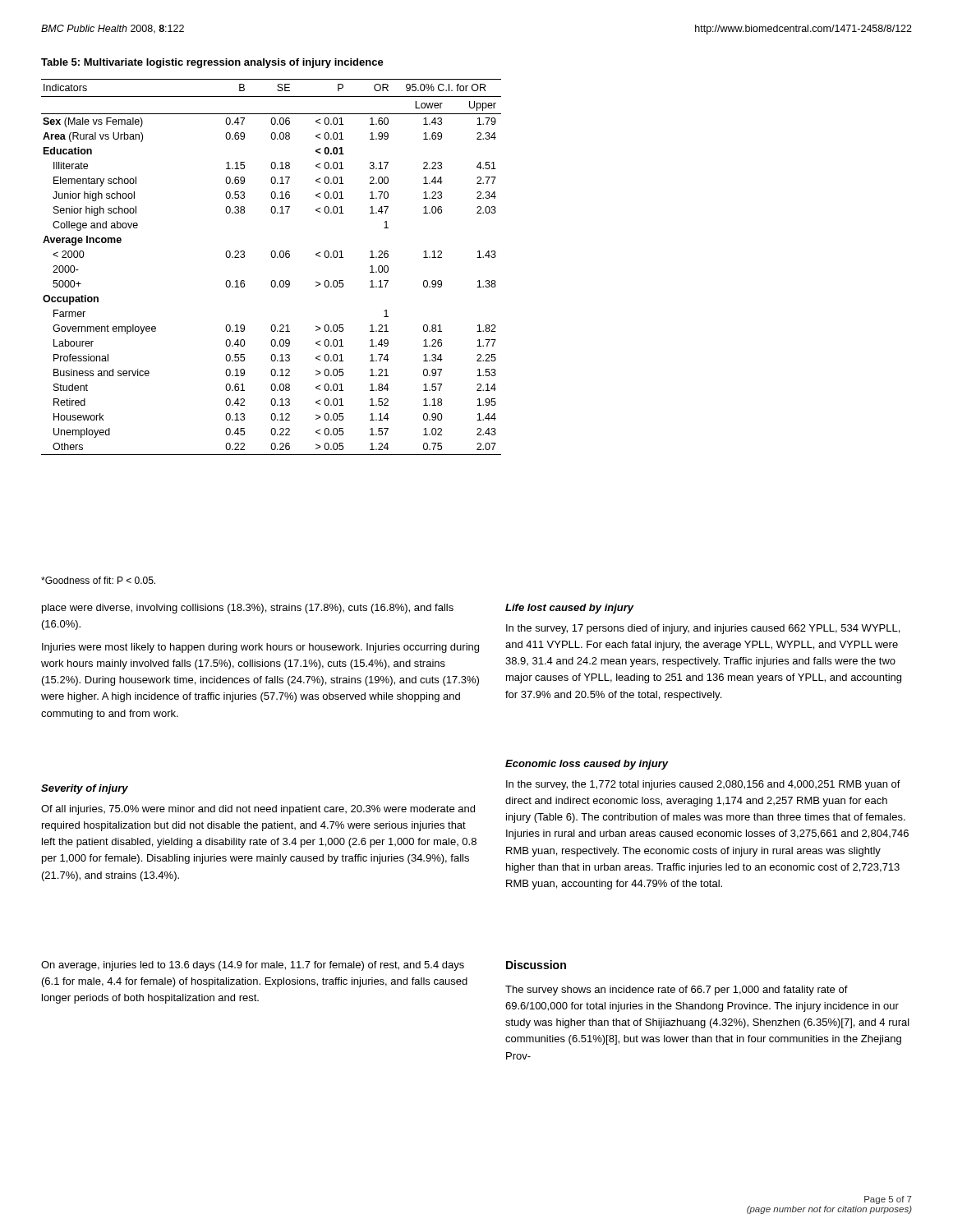Image resolution: width=953 pixels, height=1232 pixels.
Task: Find the region starting "Severity of injury"
Action: [85, 789]
